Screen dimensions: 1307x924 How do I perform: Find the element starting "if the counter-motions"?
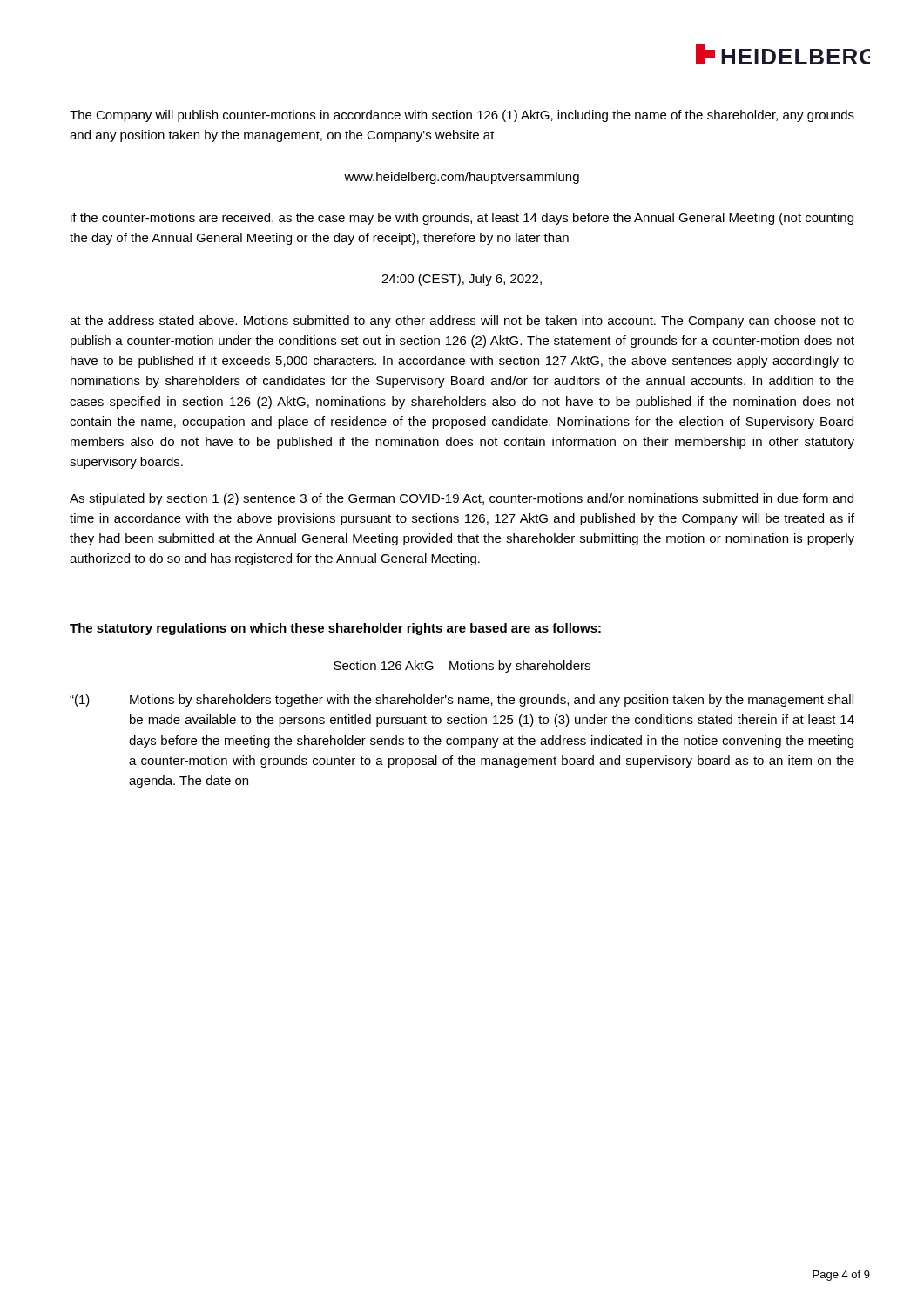(x=462, y=227)
